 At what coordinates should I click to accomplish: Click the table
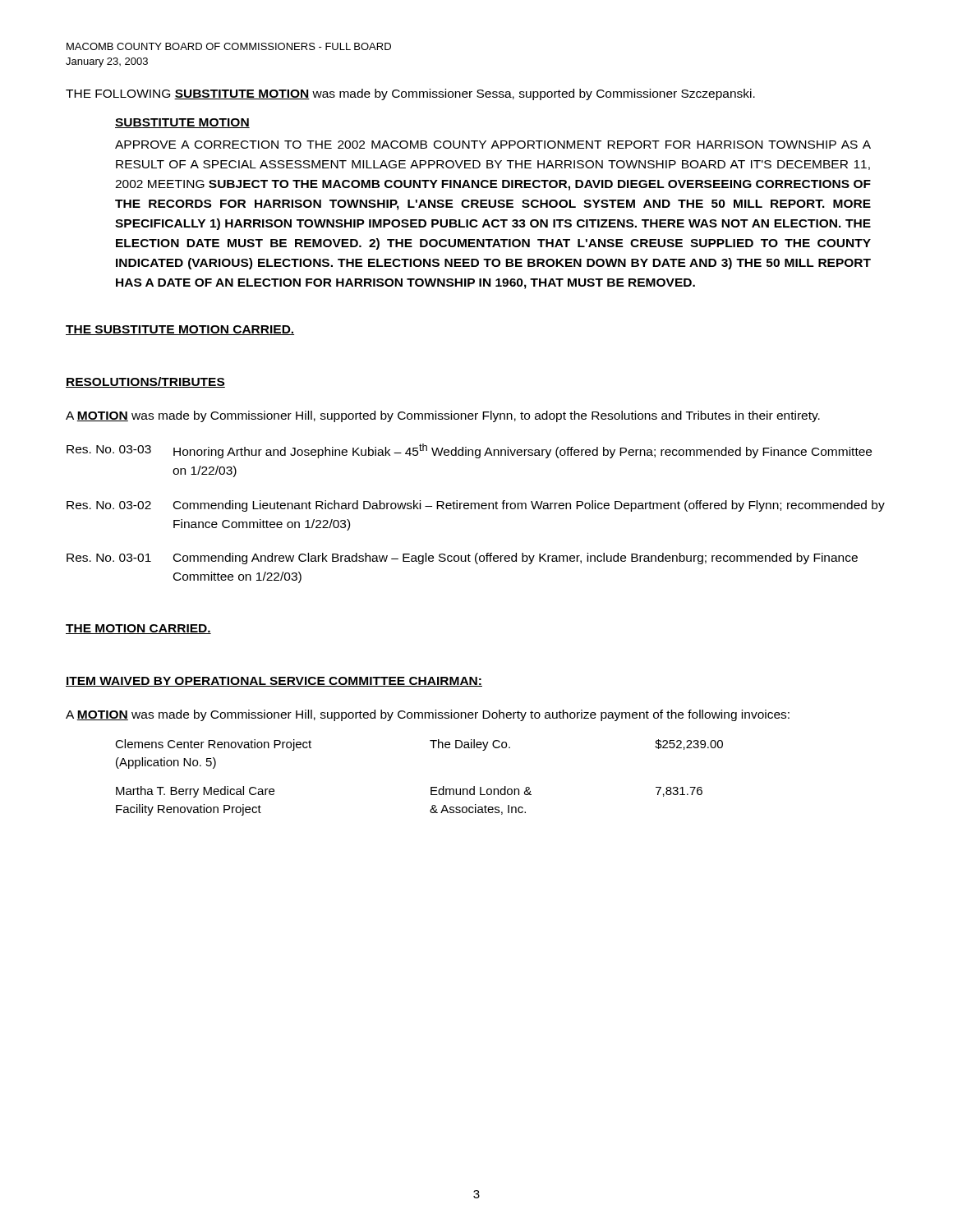click(x=476, y=776)
